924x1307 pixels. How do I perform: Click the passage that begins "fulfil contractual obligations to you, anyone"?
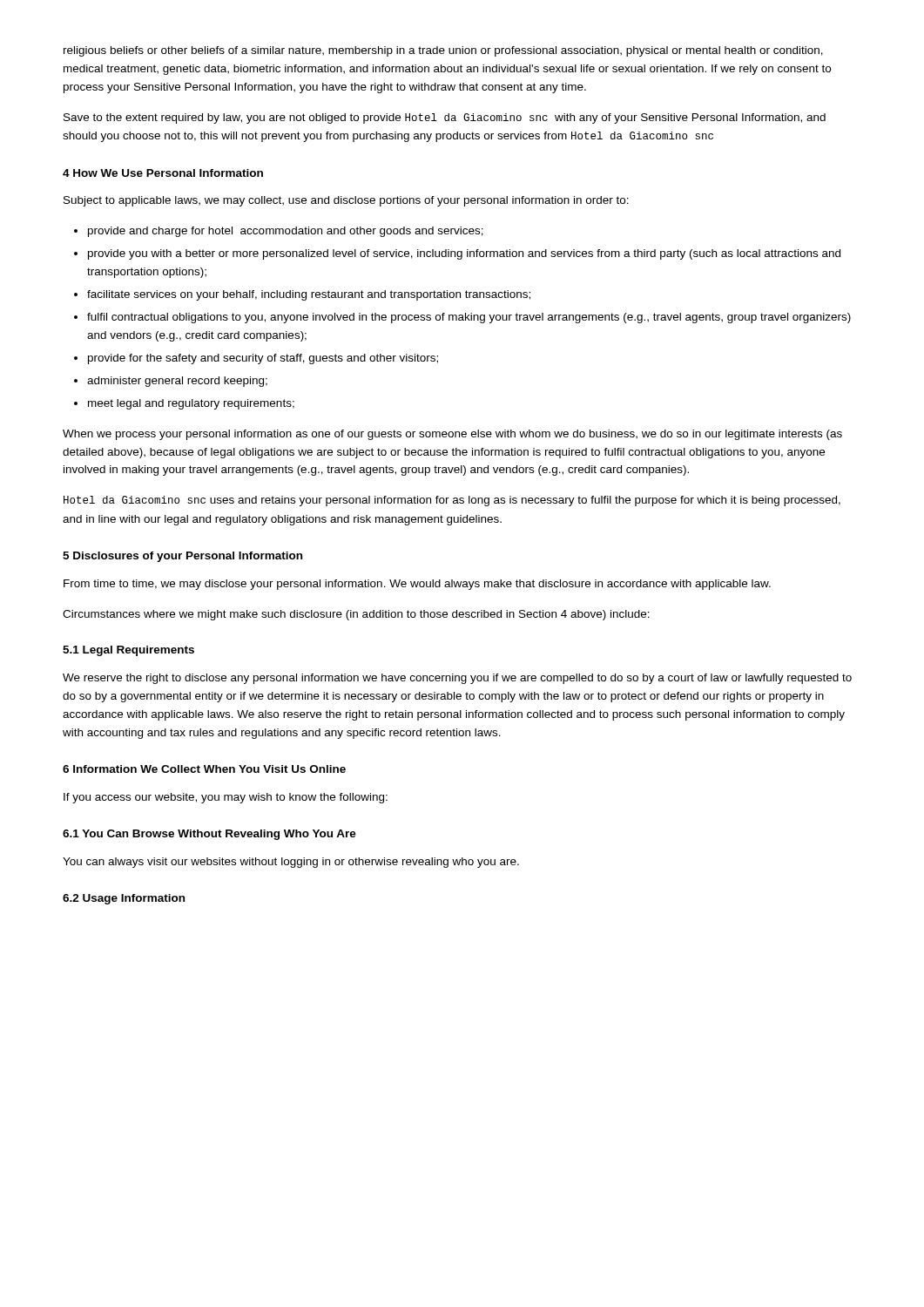point(469,326)
